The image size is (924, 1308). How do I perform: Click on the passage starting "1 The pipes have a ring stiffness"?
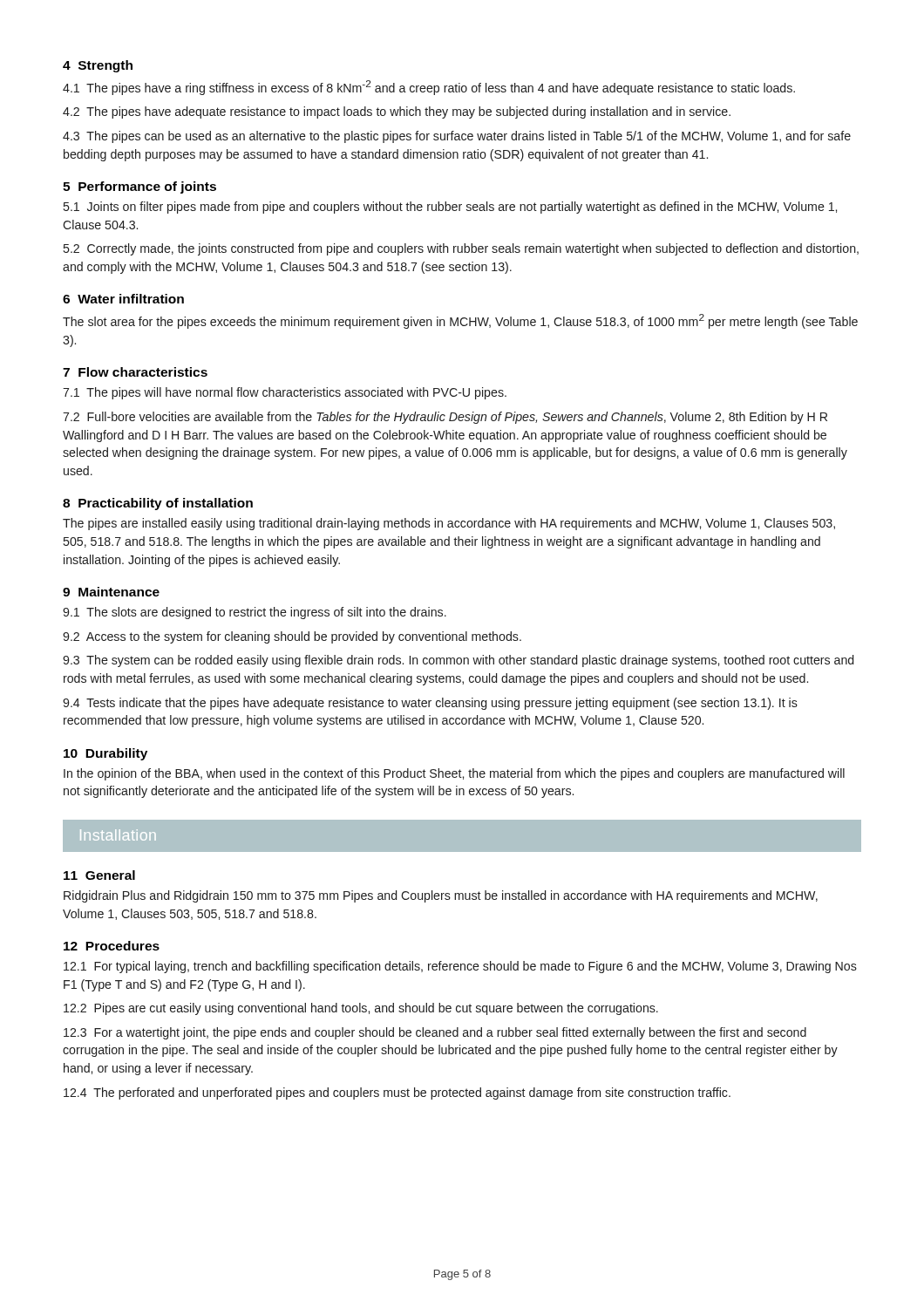pos(429,86)
